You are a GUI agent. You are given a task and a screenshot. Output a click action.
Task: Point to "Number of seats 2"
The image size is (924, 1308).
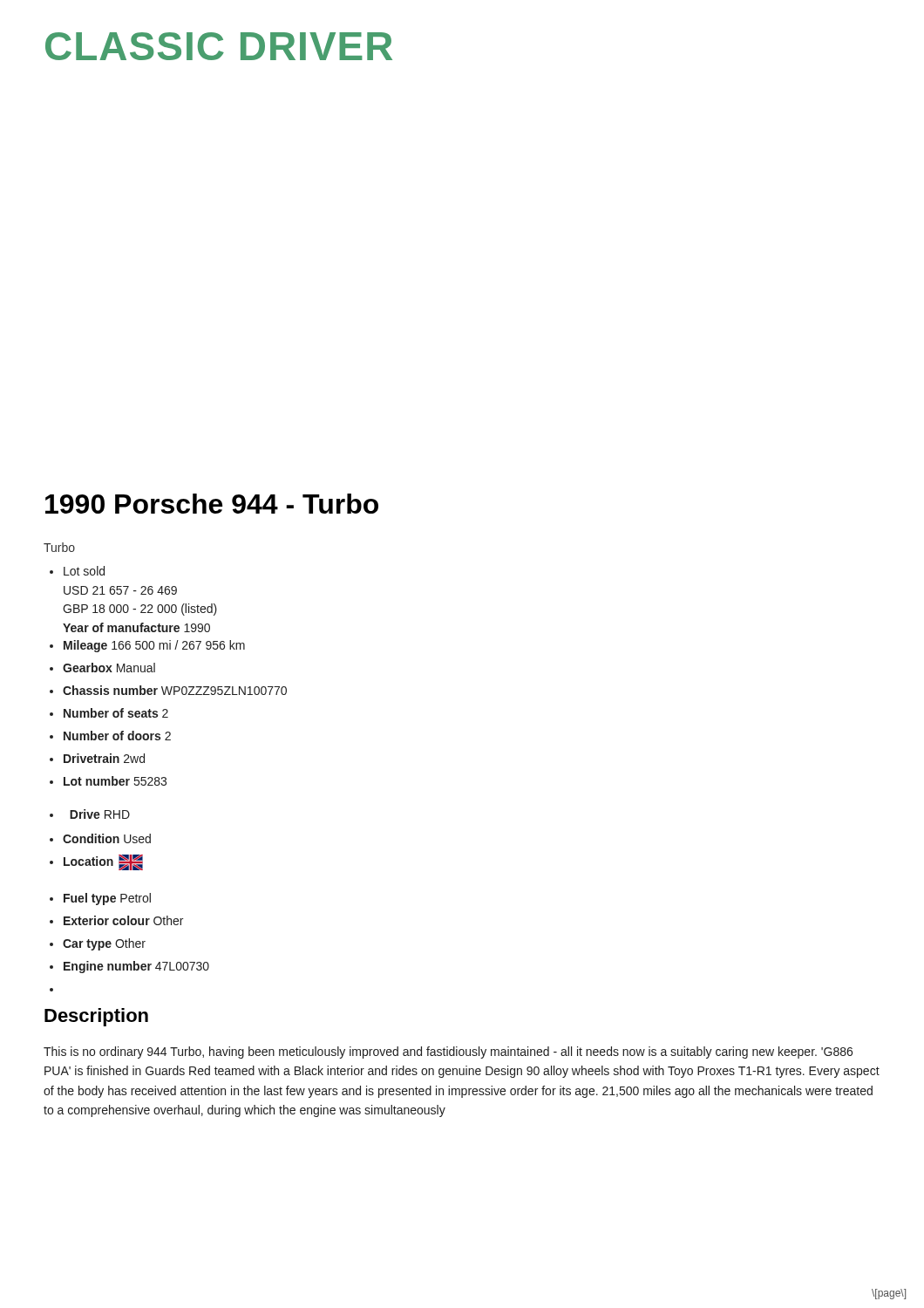click(x=109, y=713)
